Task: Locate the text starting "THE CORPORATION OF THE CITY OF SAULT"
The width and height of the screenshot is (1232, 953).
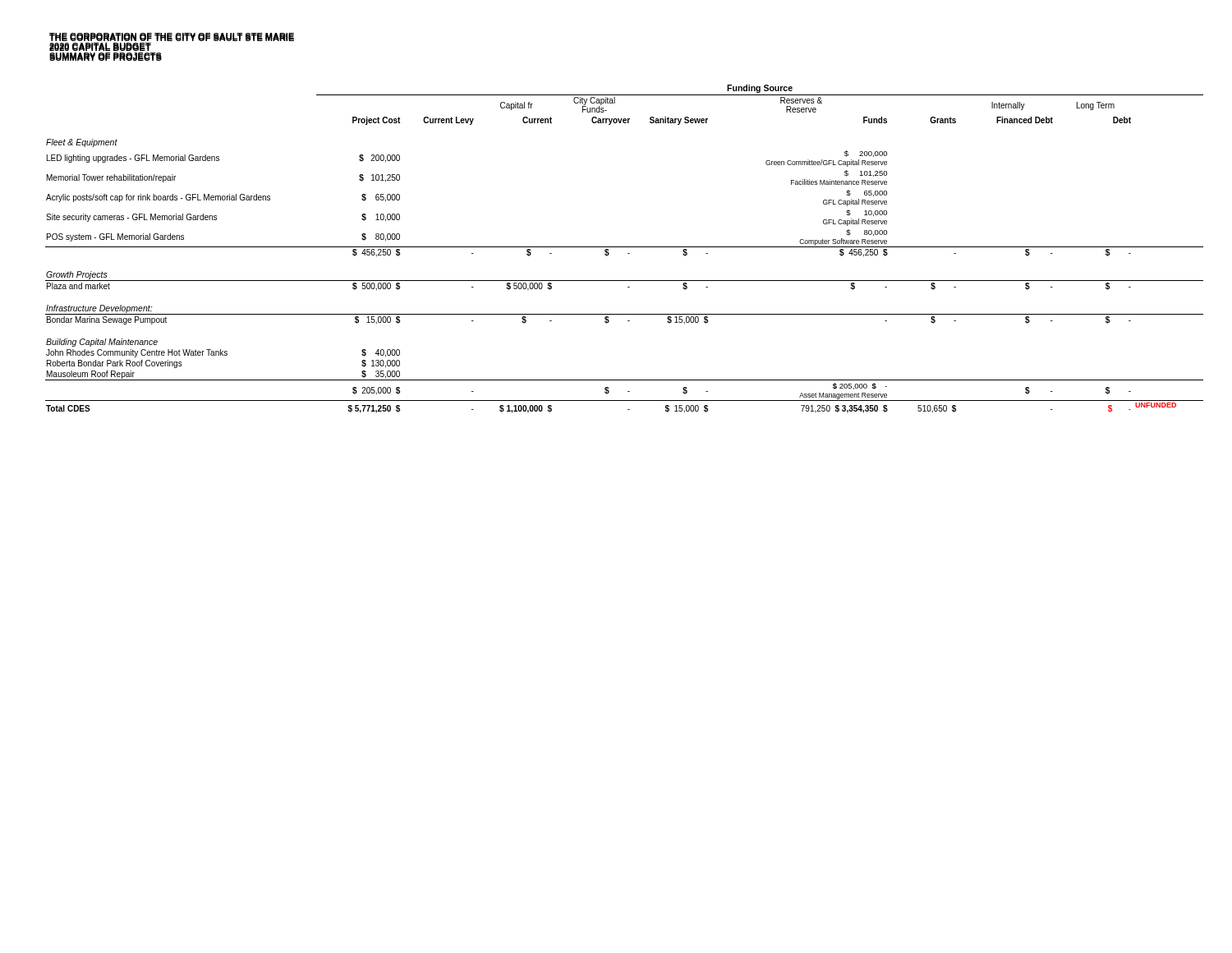Action: (x=172, y=48)
